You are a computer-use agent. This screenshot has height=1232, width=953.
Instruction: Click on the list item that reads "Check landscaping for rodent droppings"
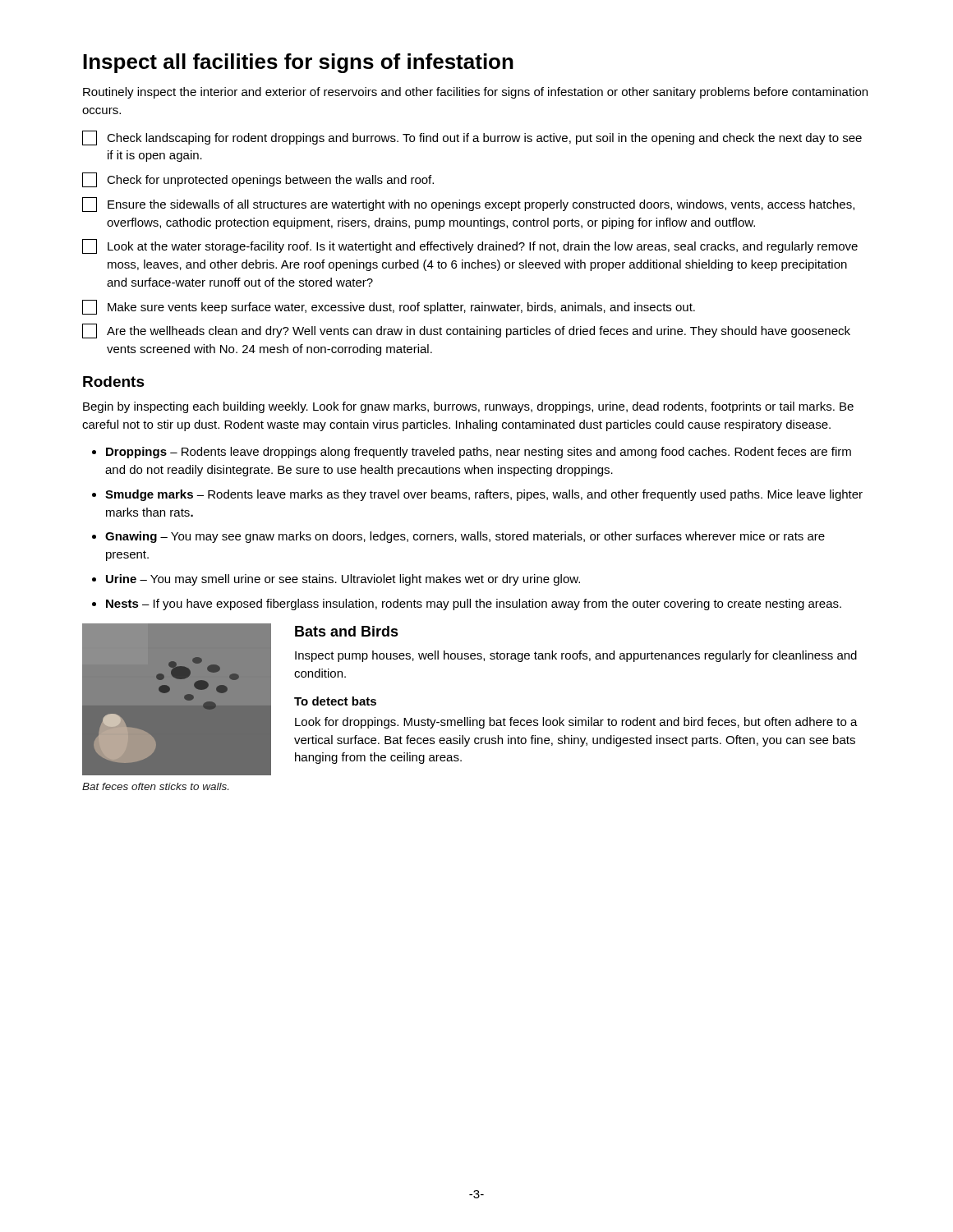[x=476, y=146]
